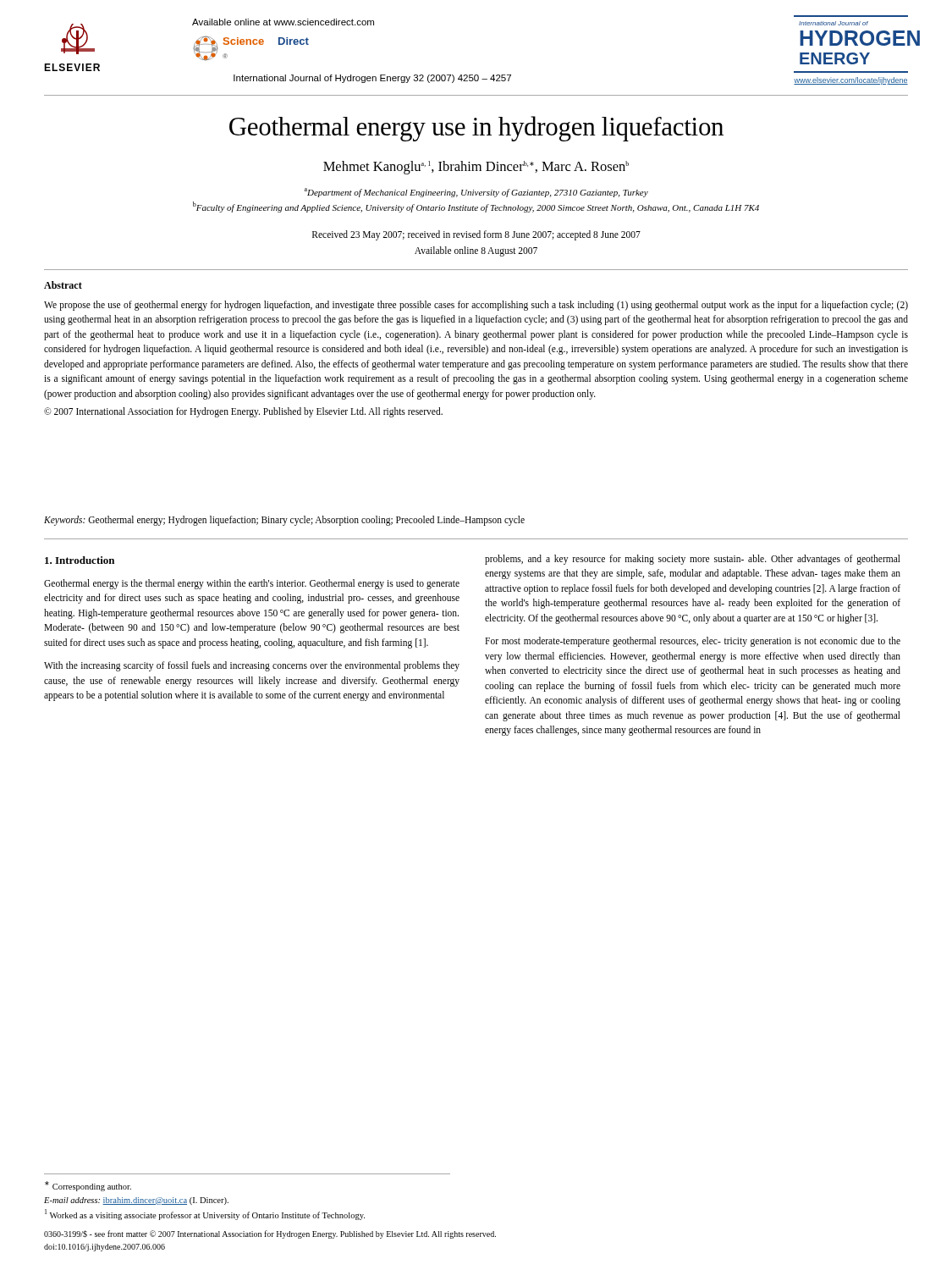Point to the block beginning "Mehmet Kanoglua, 1, Ibrahim"
Viewport: 952px width, 1270px height.
[476, 166]
